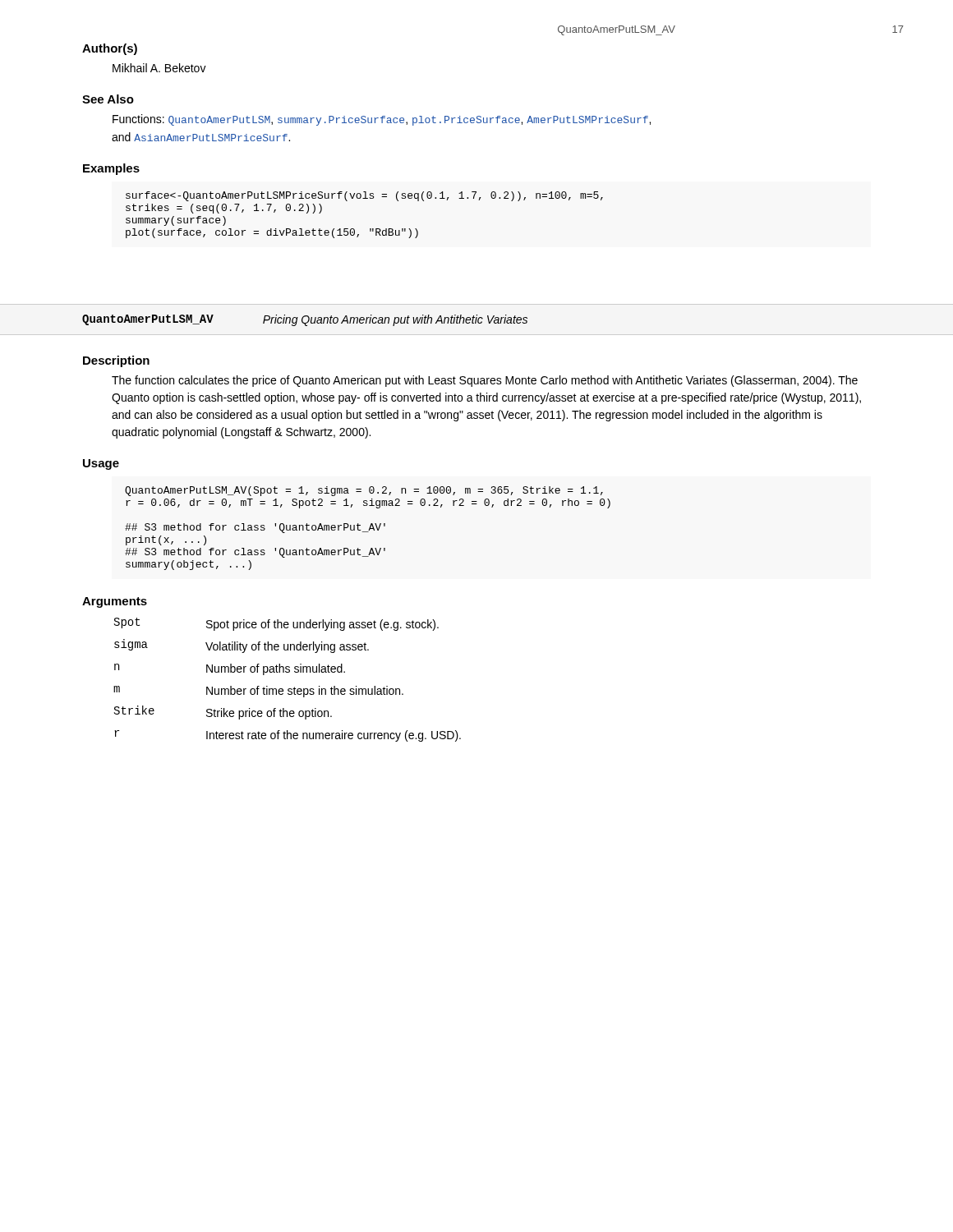Click on the region starting "QuantoAmerPutLSM_AV(Spot = 1, sigma = 0.2,"

(x=364, y=491)
